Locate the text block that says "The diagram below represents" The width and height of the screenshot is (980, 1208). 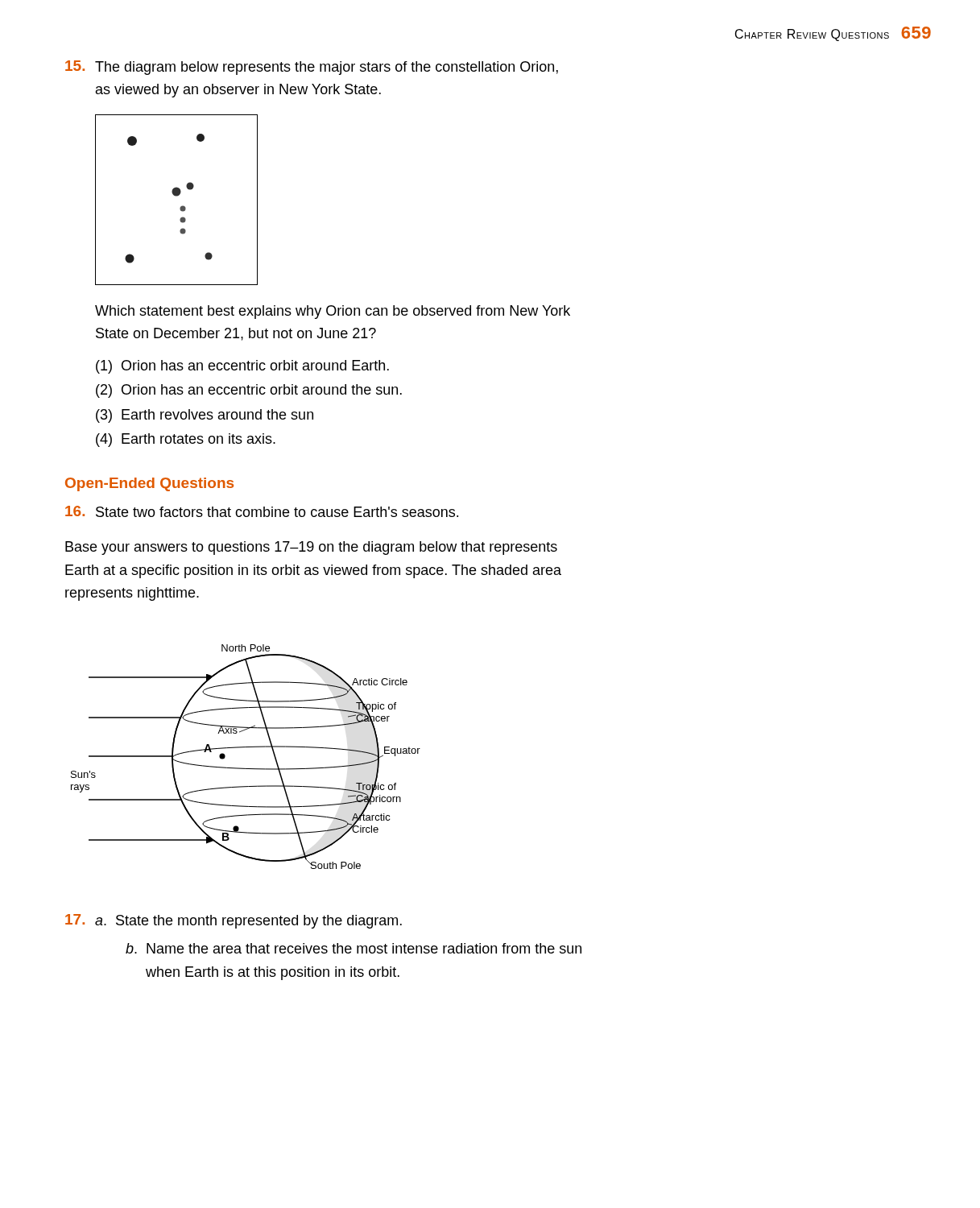[490, 79]
